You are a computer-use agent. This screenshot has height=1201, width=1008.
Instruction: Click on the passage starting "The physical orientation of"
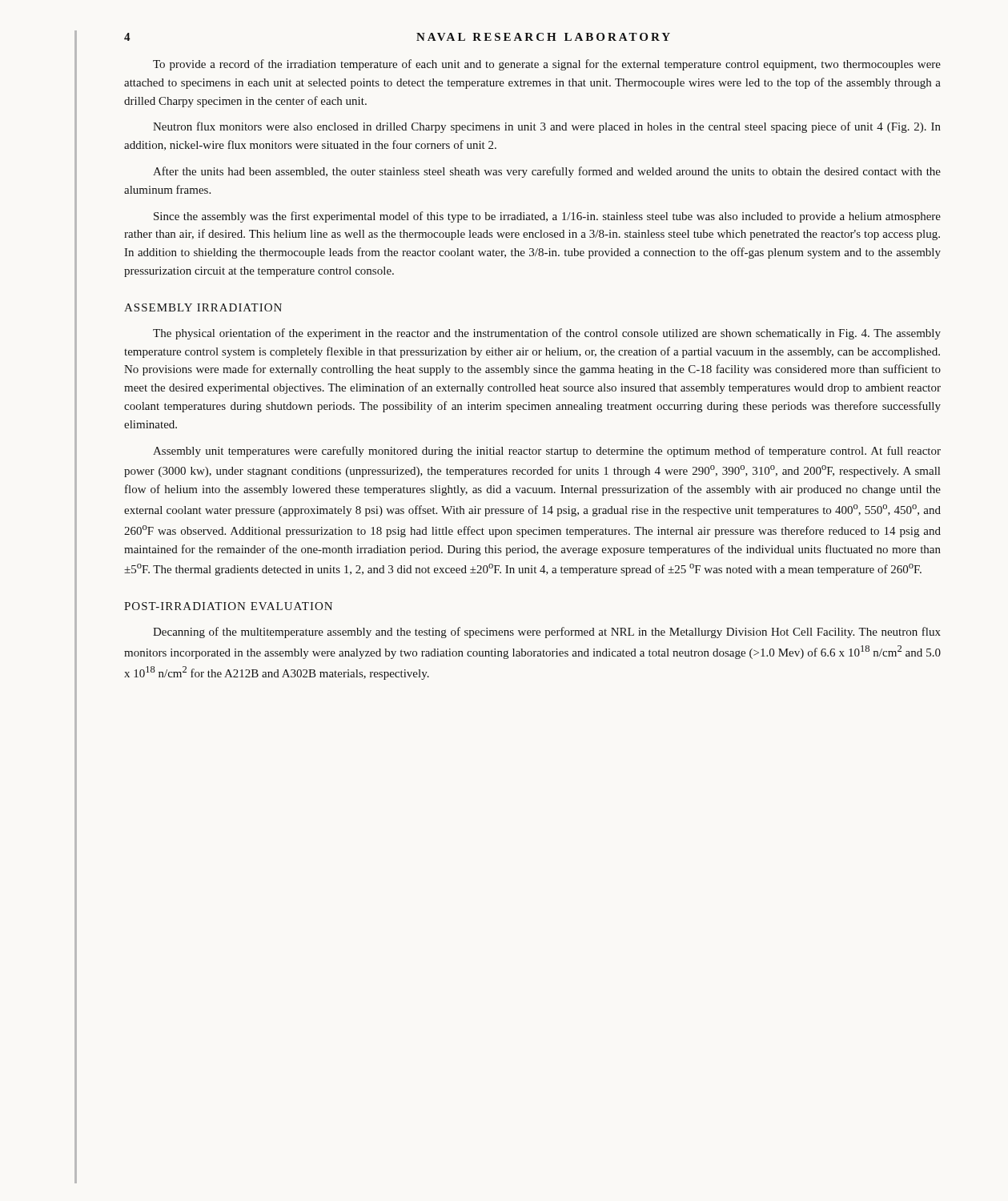[x=532, y=379]
